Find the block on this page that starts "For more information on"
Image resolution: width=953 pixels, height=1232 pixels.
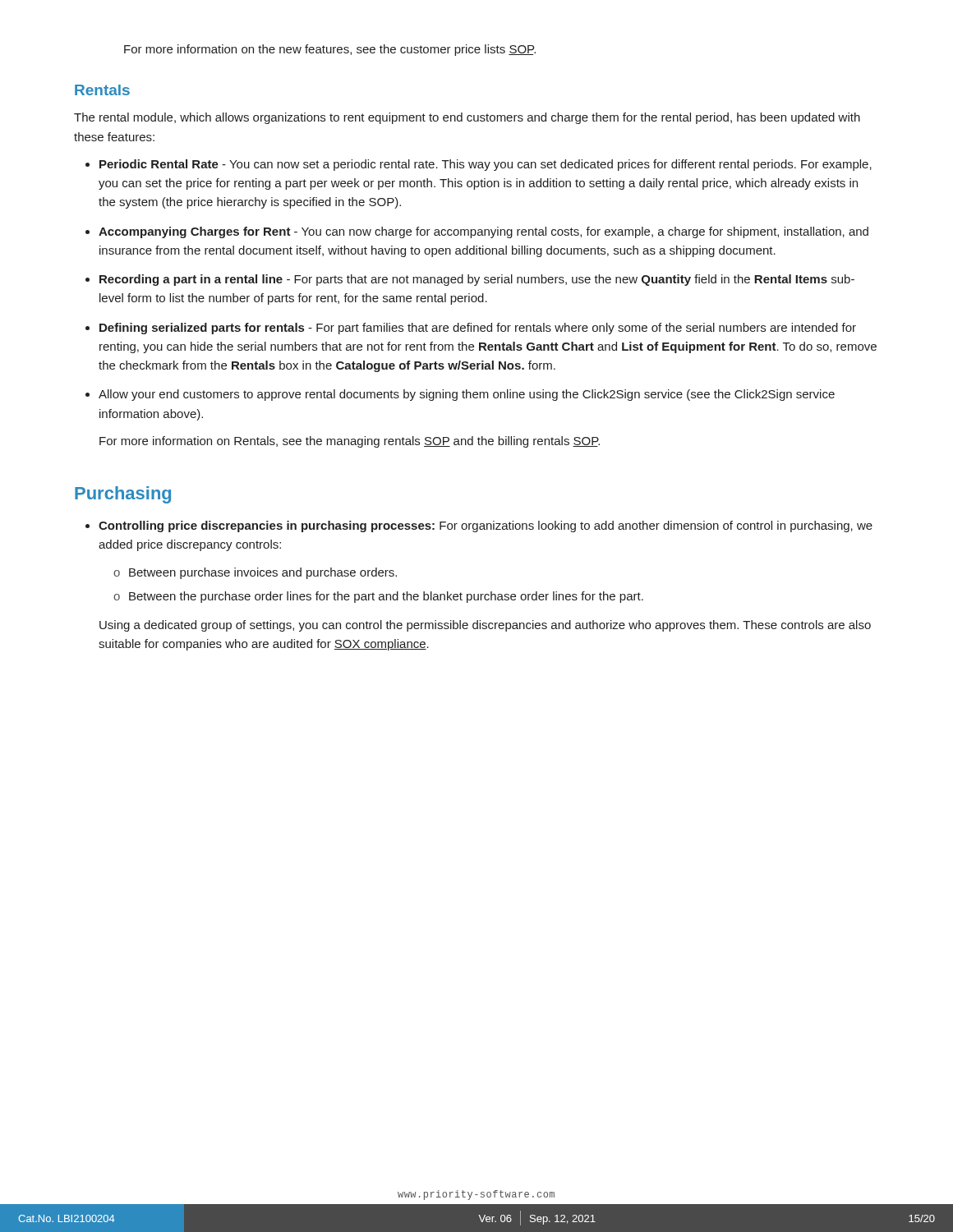click(x=330, y=49)
